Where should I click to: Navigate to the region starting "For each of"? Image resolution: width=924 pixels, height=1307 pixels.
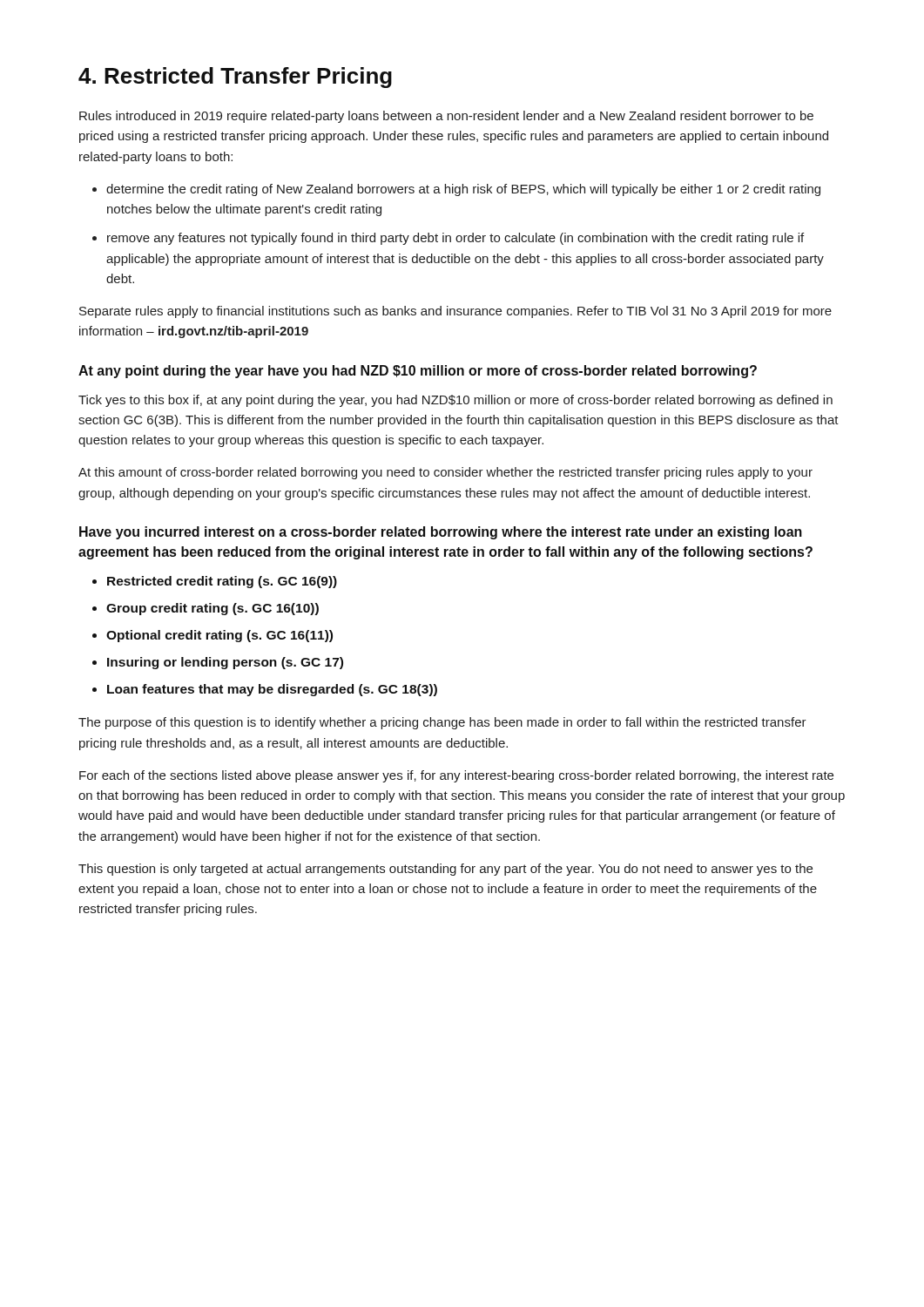[x=462, y=805]
